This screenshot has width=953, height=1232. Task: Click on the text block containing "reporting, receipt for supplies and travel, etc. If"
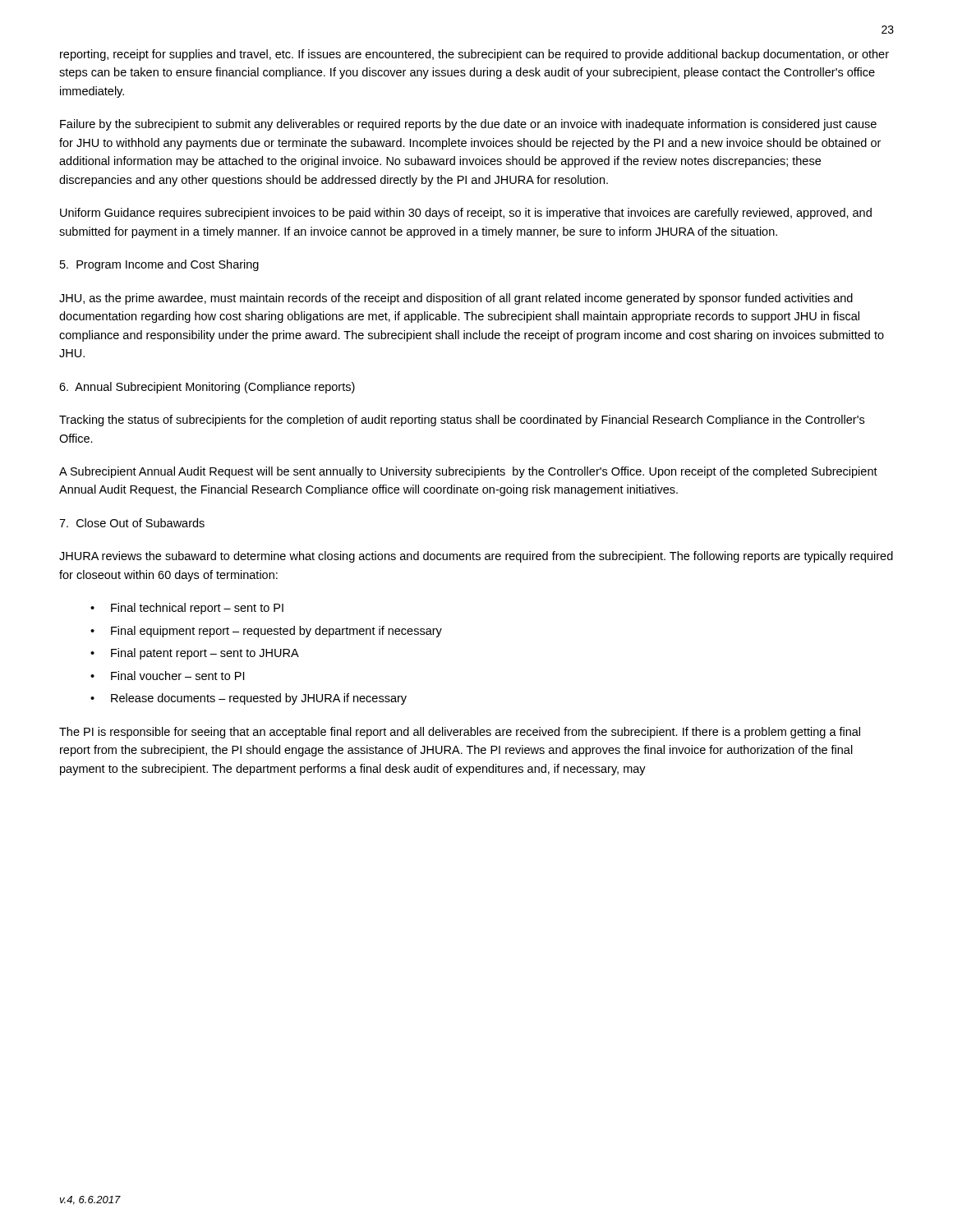[x=474, y=73]
